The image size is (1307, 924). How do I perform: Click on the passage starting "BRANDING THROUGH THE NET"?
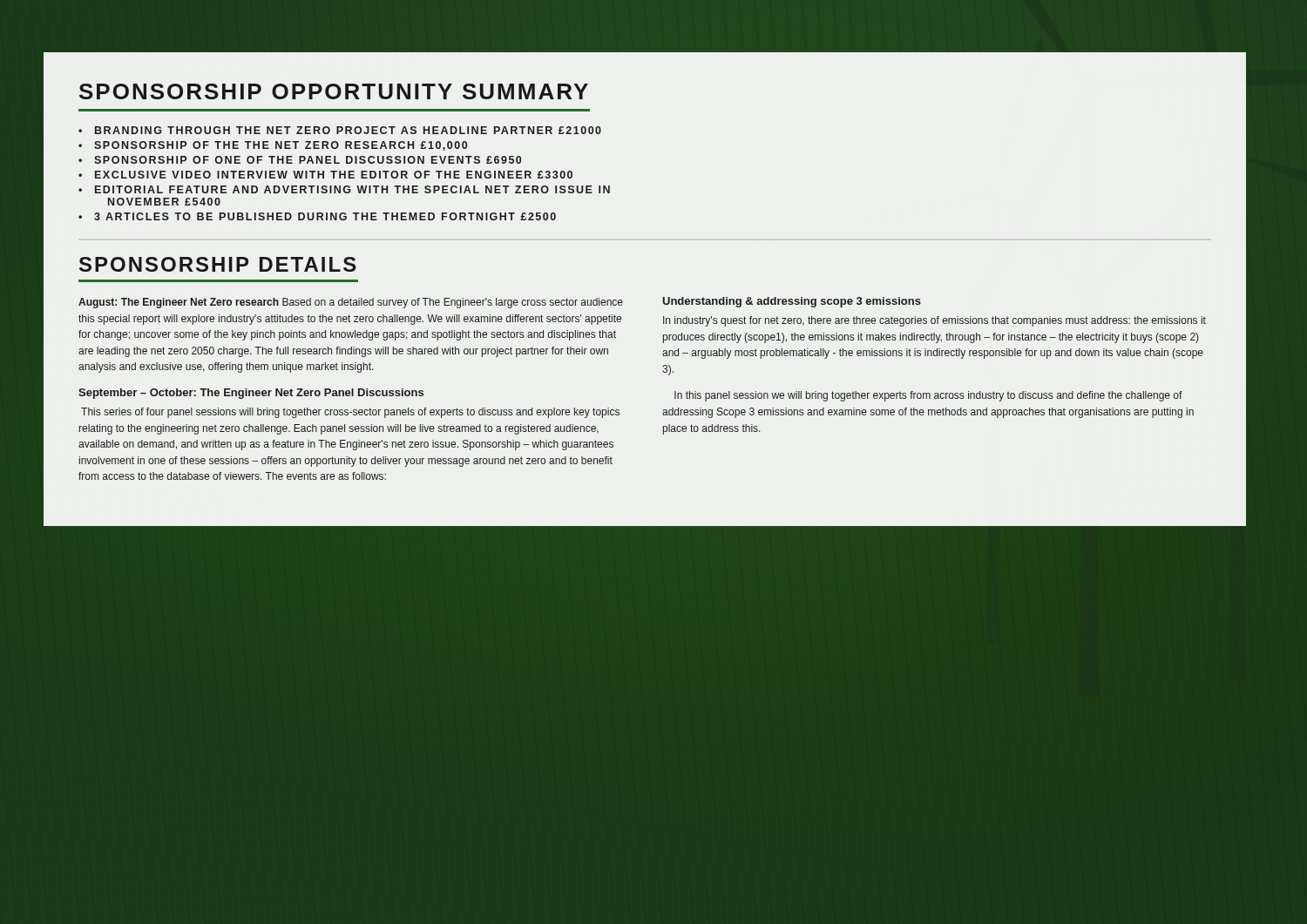[348, 131]
